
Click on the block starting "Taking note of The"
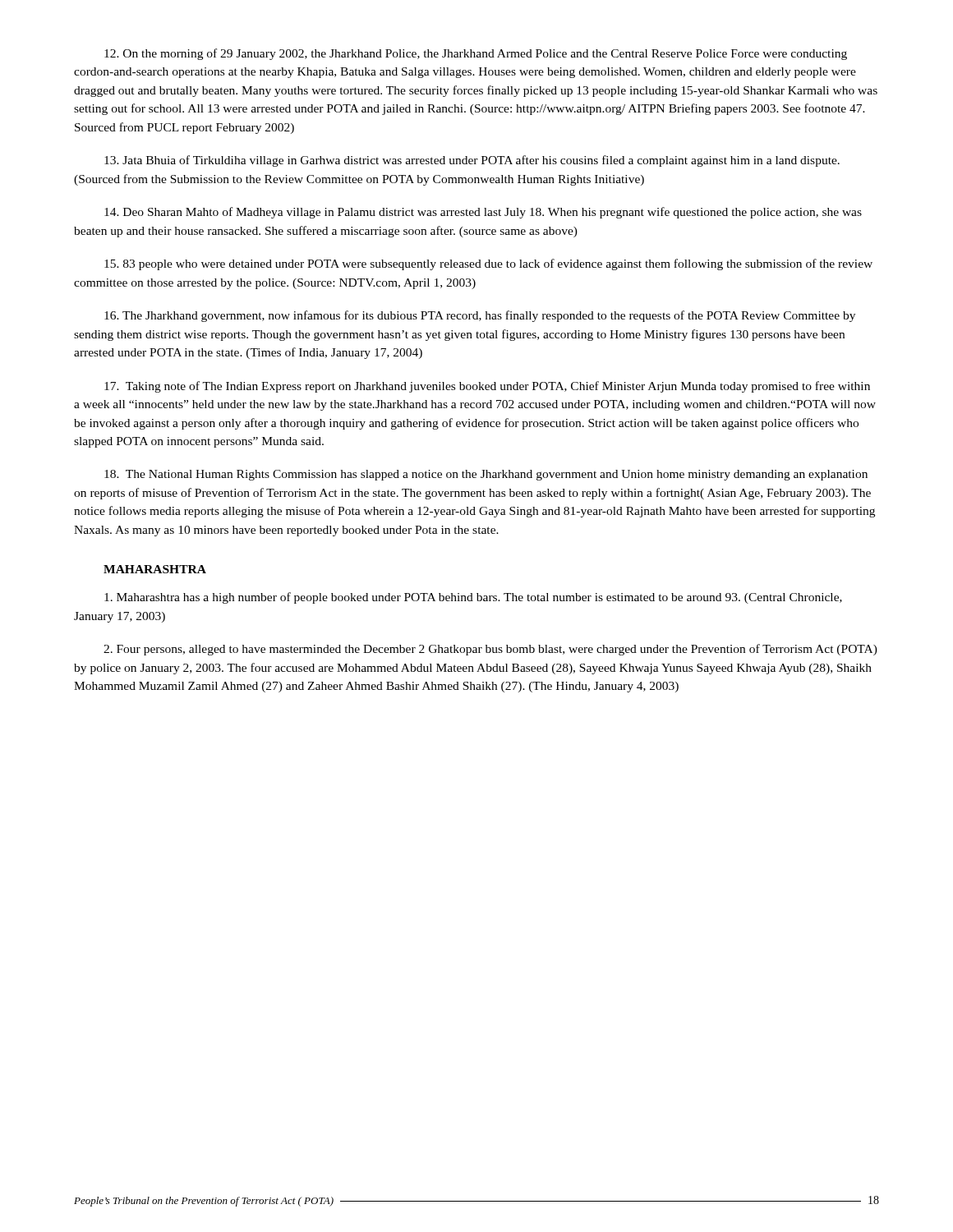476,414
